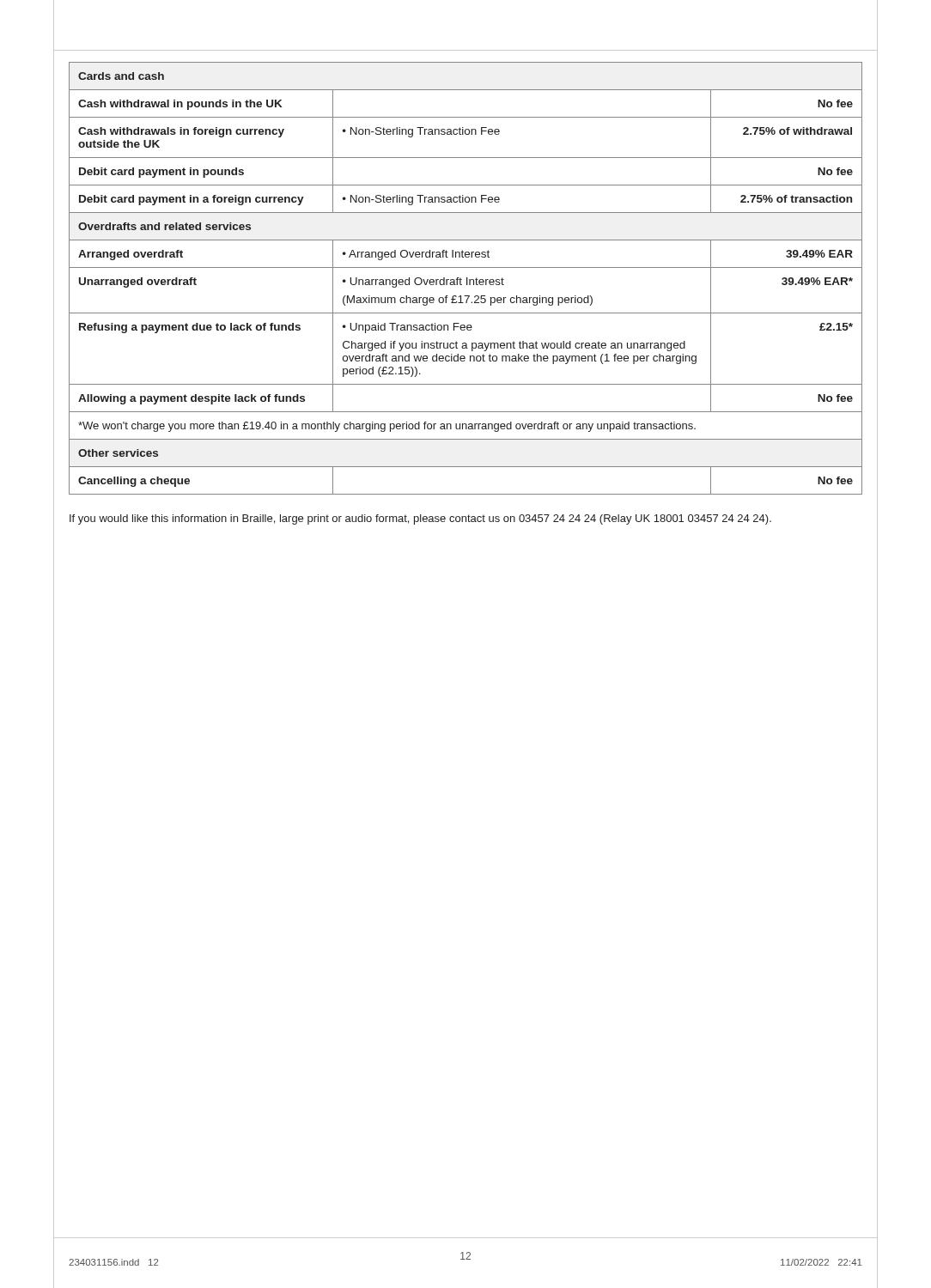Select a table
The image size is (931, 1288).
point(466,278)
